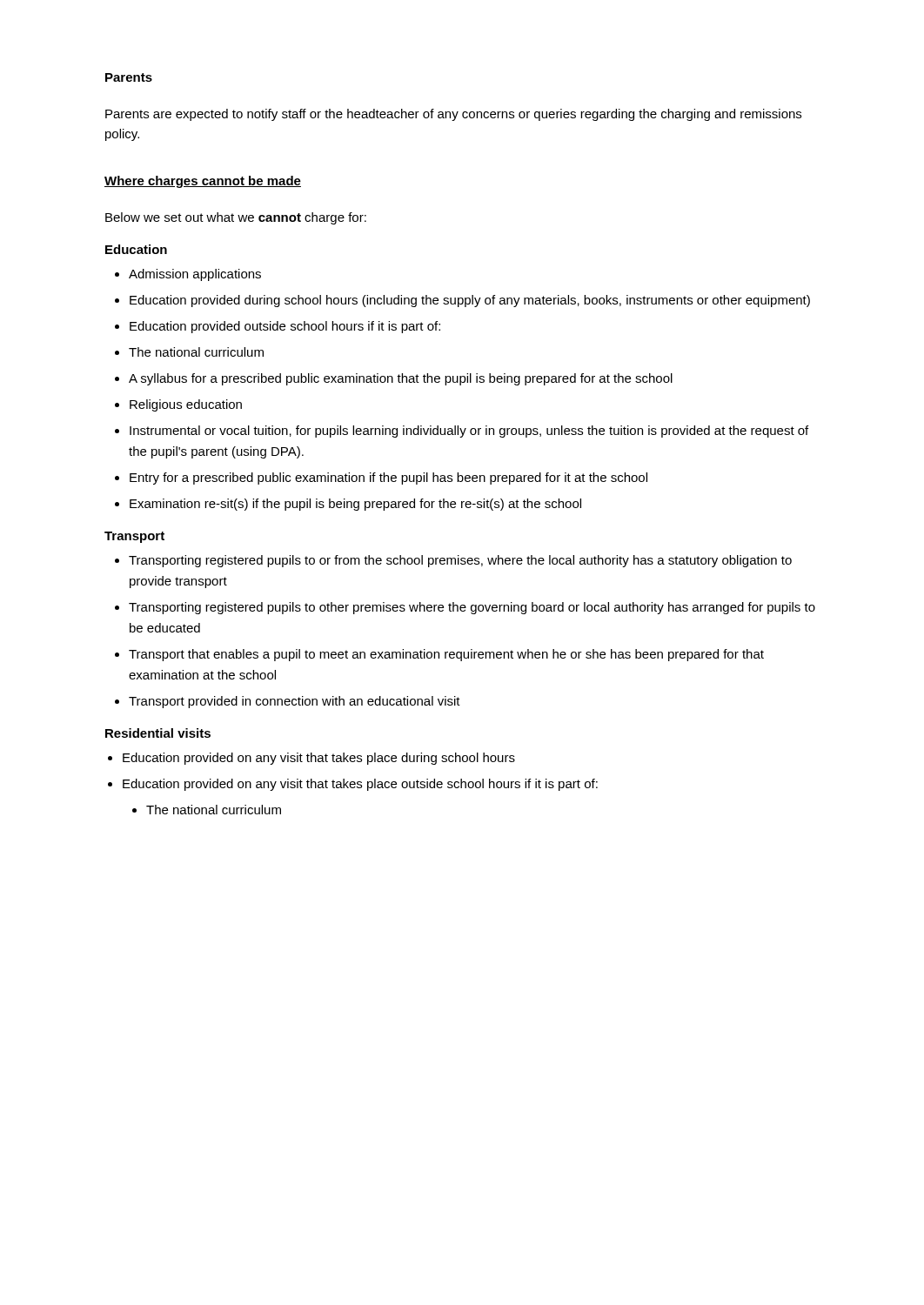The width and height of the screenshot is (924, 1305).
Task: Point to the passage starting "Where charges cannot be made"
Action: click(x=203, y=181)
